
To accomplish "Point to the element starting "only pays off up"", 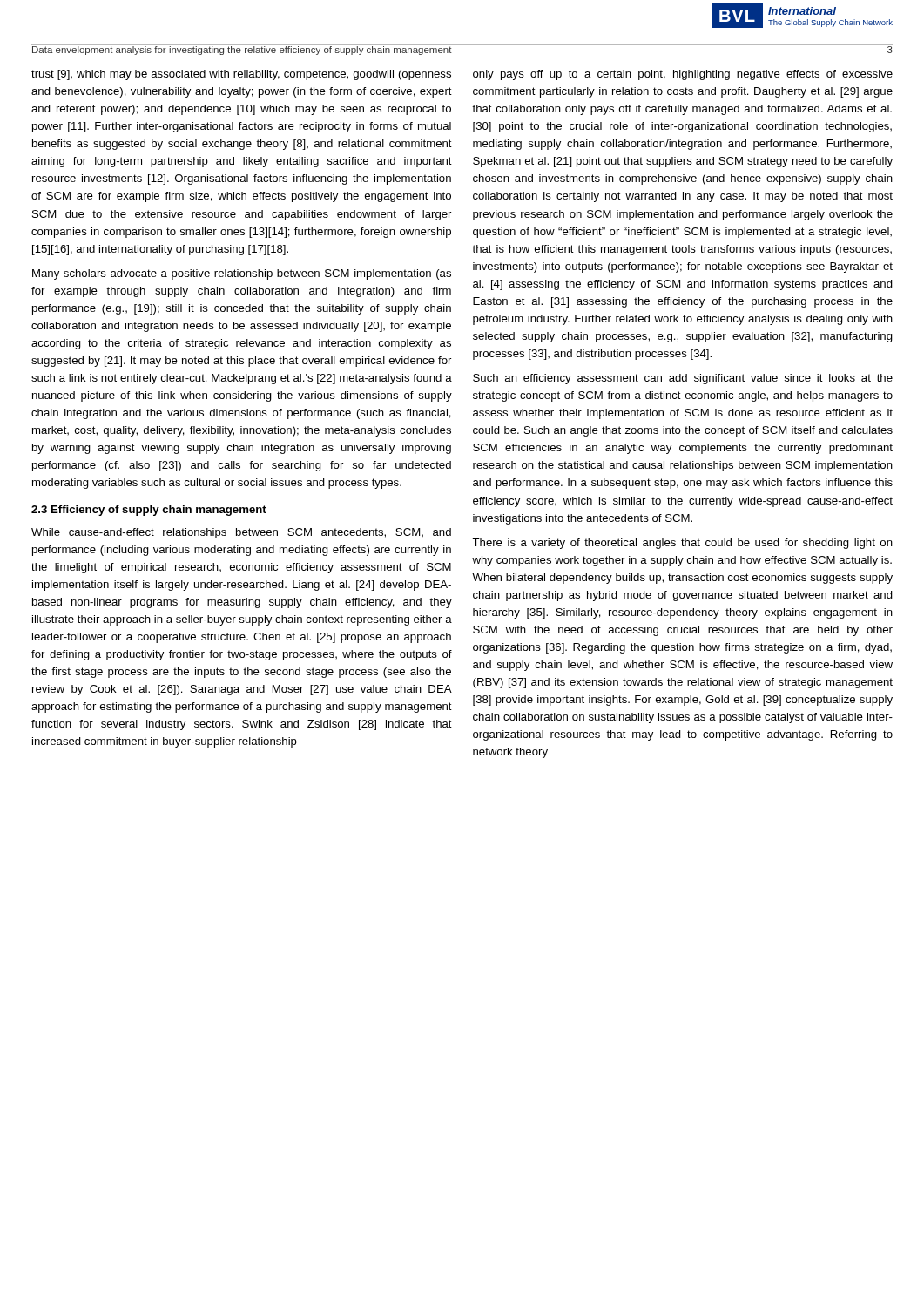I will [683, 214].
